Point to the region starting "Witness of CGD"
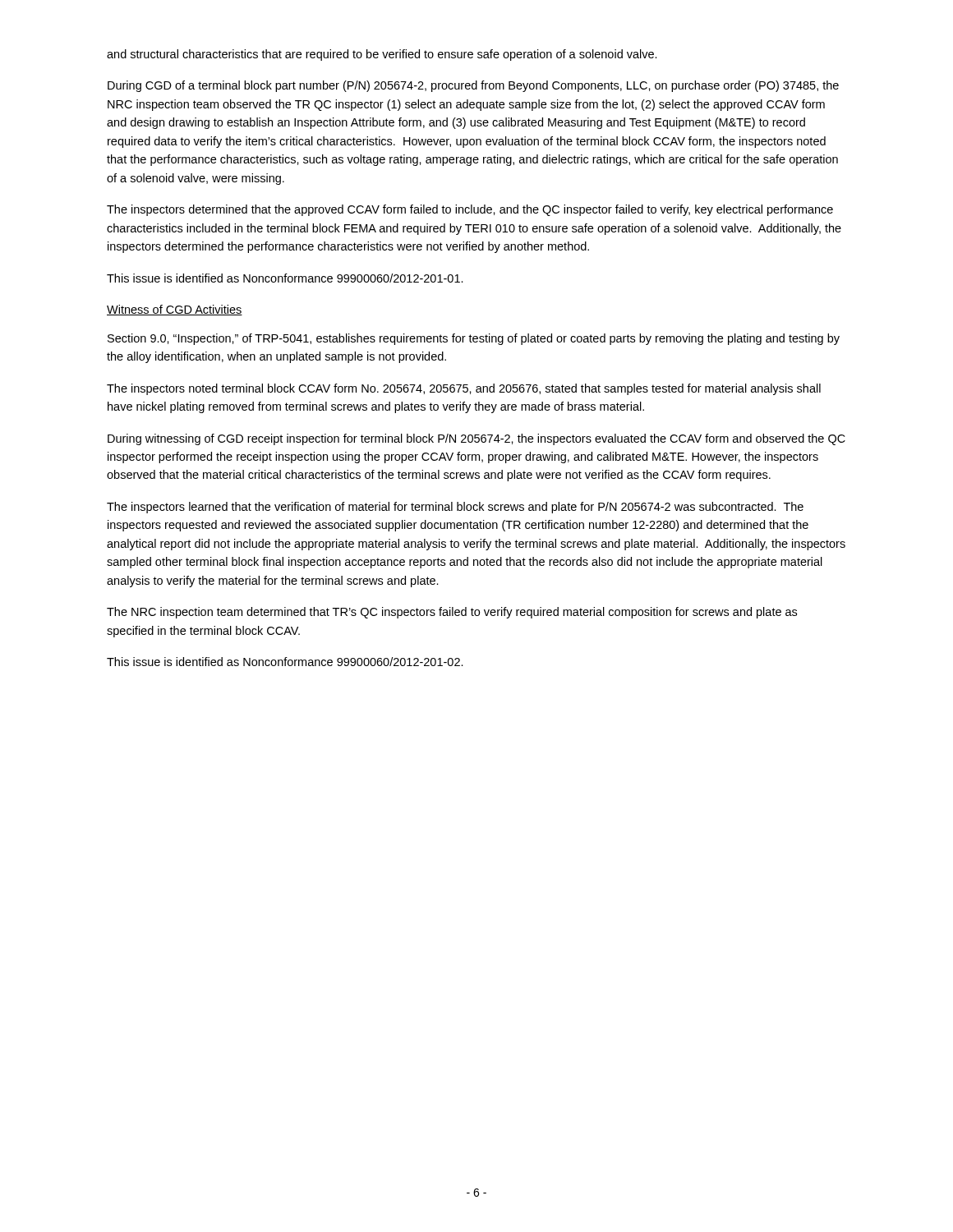This screenshot has width=953, height=1232. [x=174, y=310]
